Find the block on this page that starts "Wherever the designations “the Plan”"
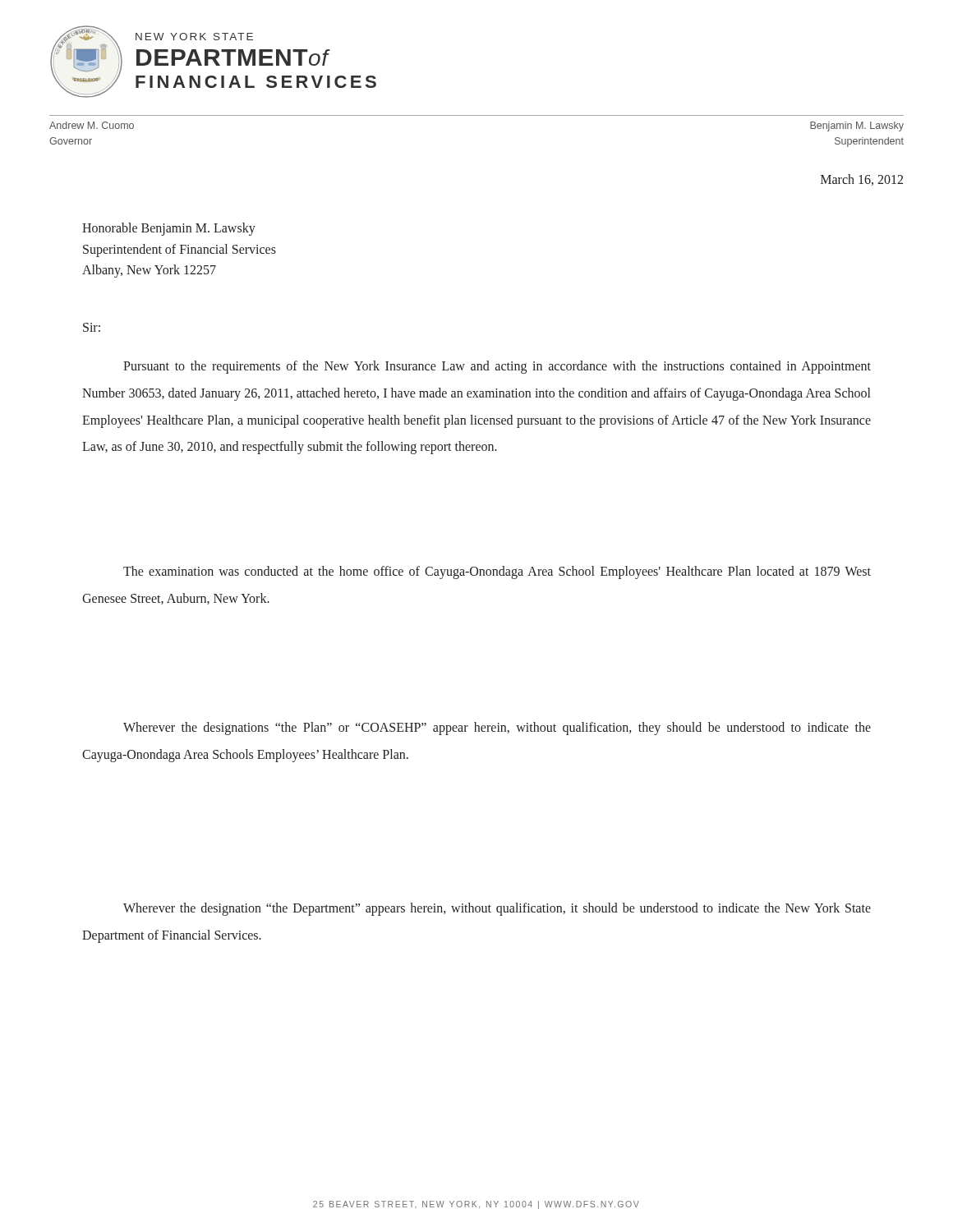 (476, 741)
